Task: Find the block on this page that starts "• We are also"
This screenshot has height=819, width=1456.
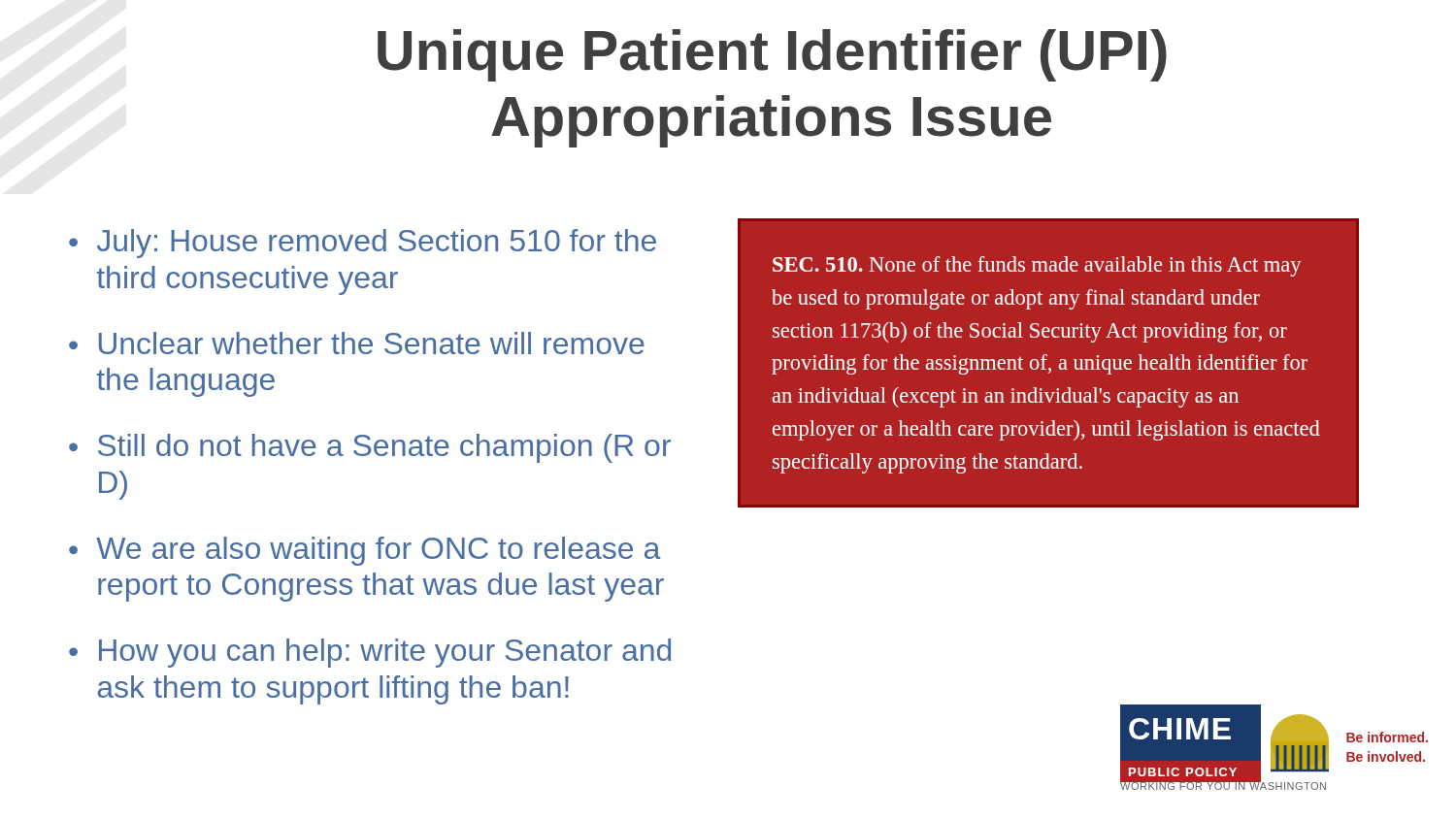Action: (x=366, y=567)
